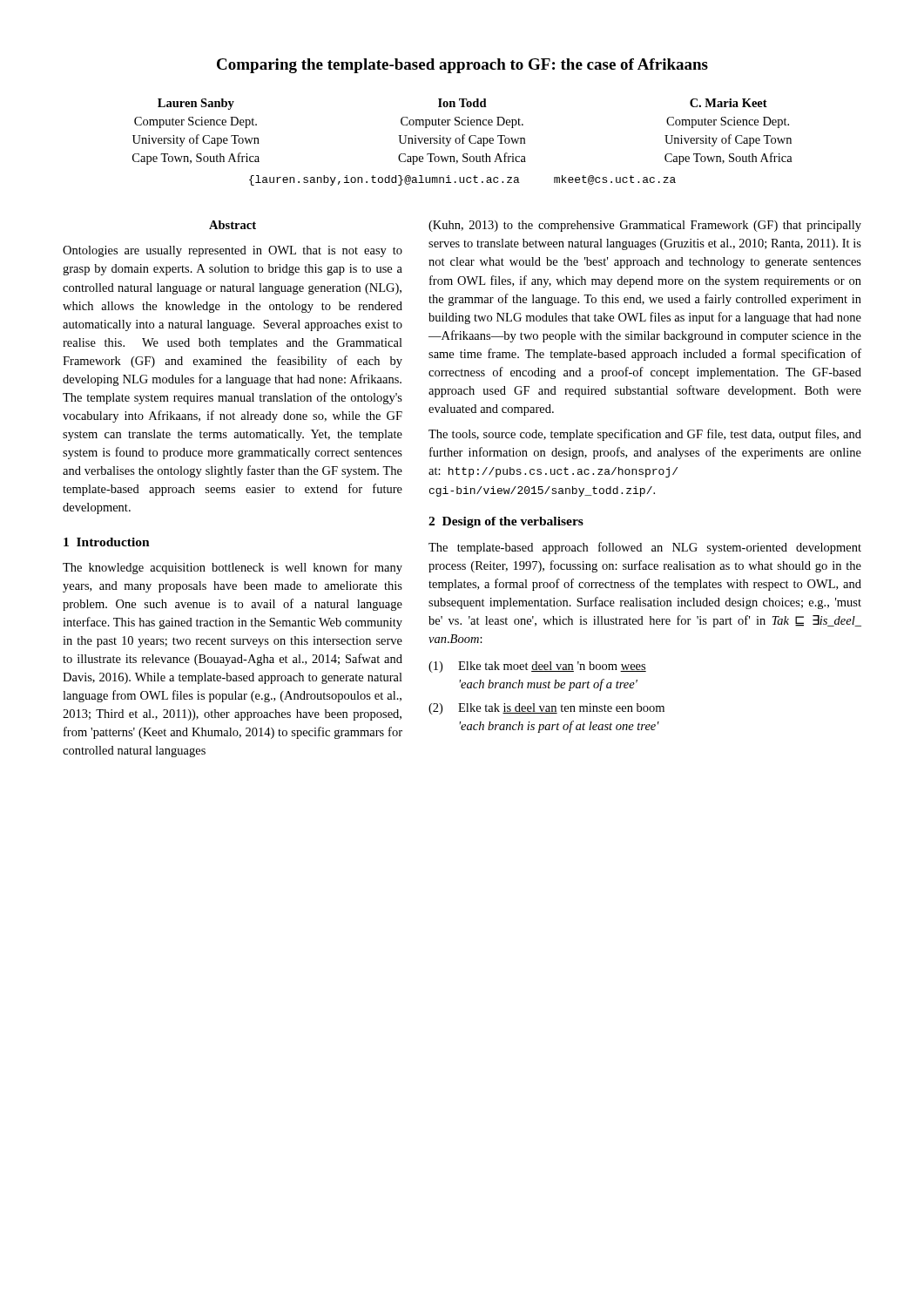This screenshot has width=924, height=1307.
Task: Locate the text block with the text "(Kuhn, 2013) to the comprehensive"
Action: pyautogui.click(x=645, y=317)
